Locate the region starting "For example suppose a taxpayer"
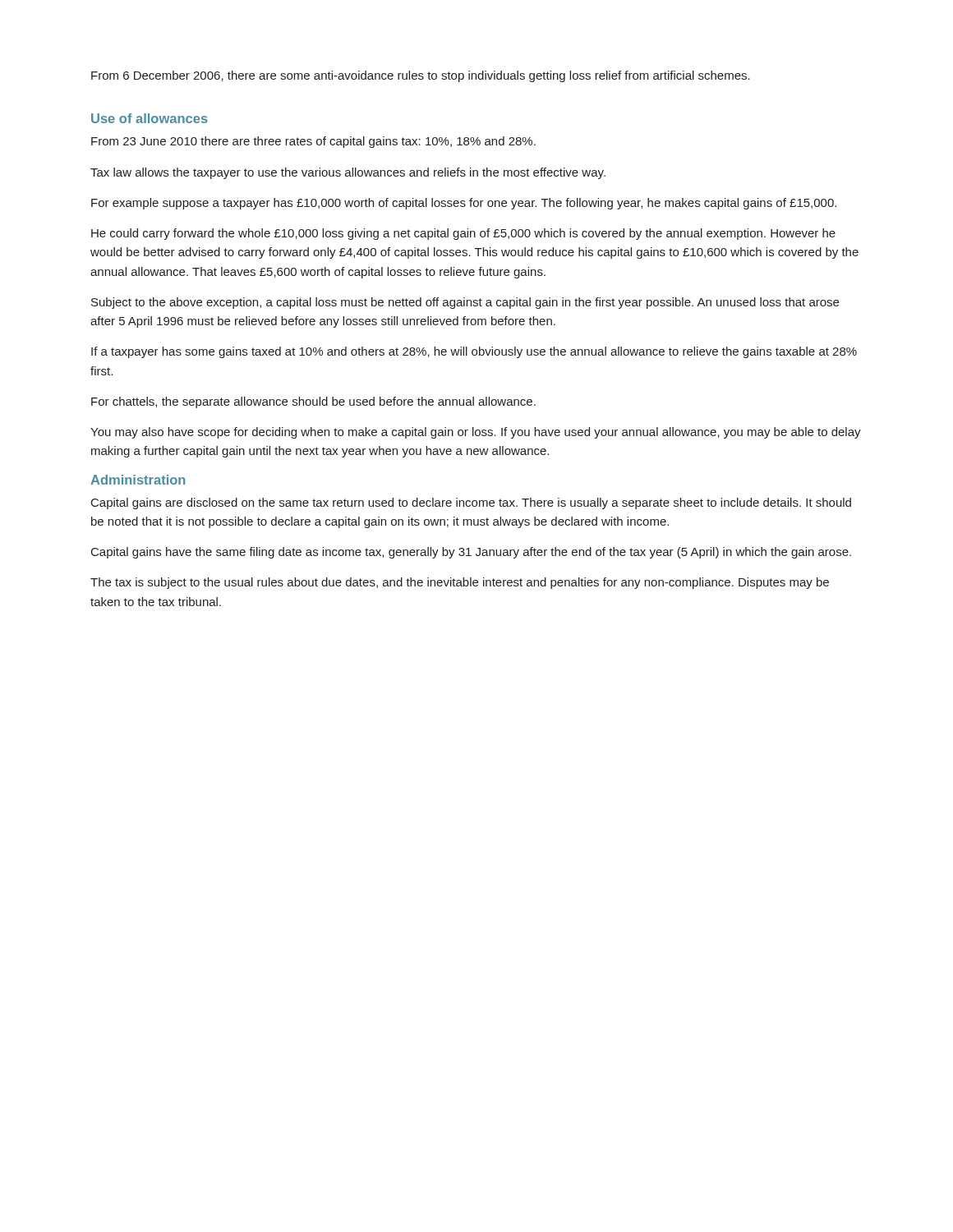Screen dimensions: 1232x953 click(464, 202)
